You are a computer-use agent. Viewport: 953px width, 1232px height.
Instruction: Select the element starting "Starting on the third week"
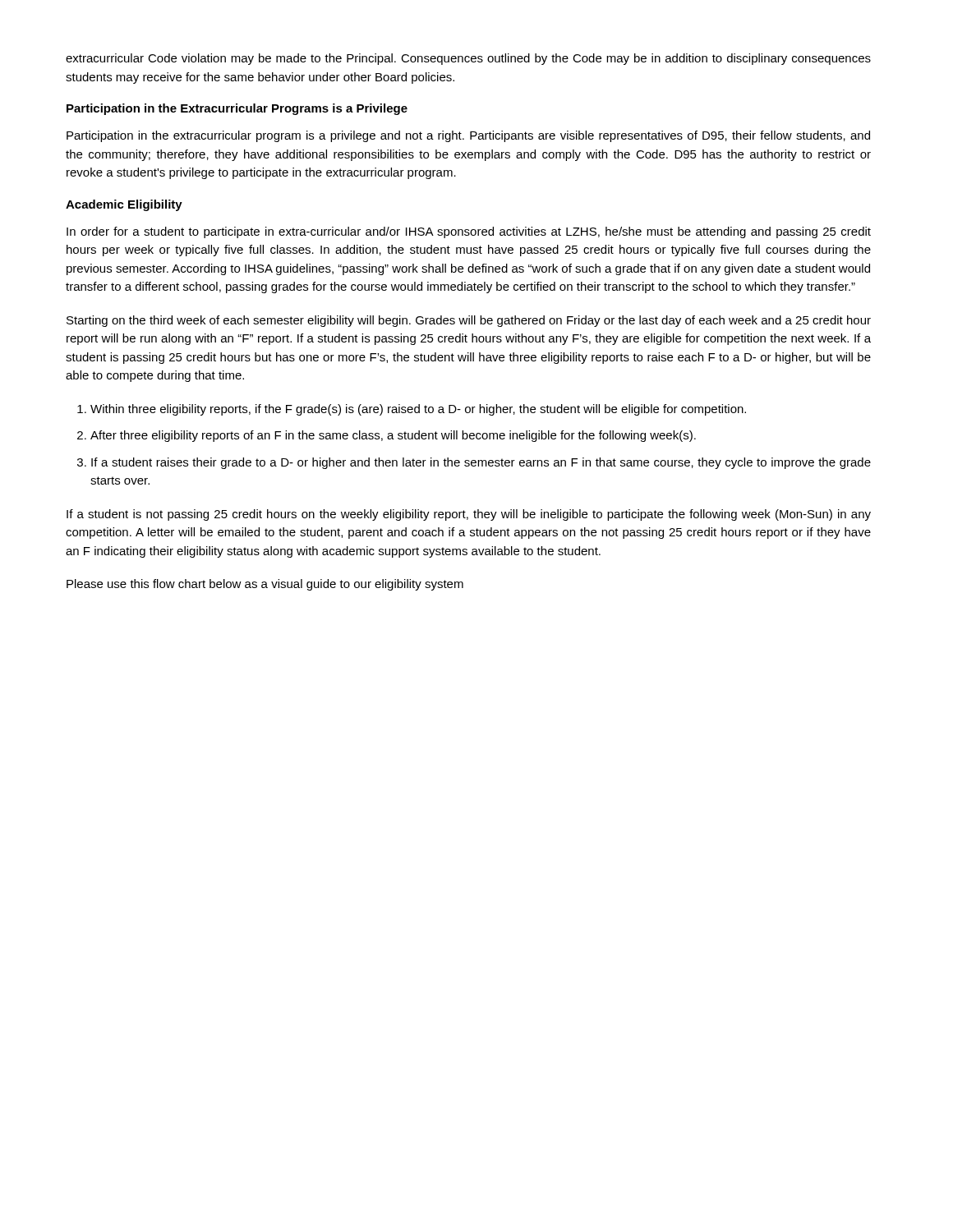(x=468, y=347)
